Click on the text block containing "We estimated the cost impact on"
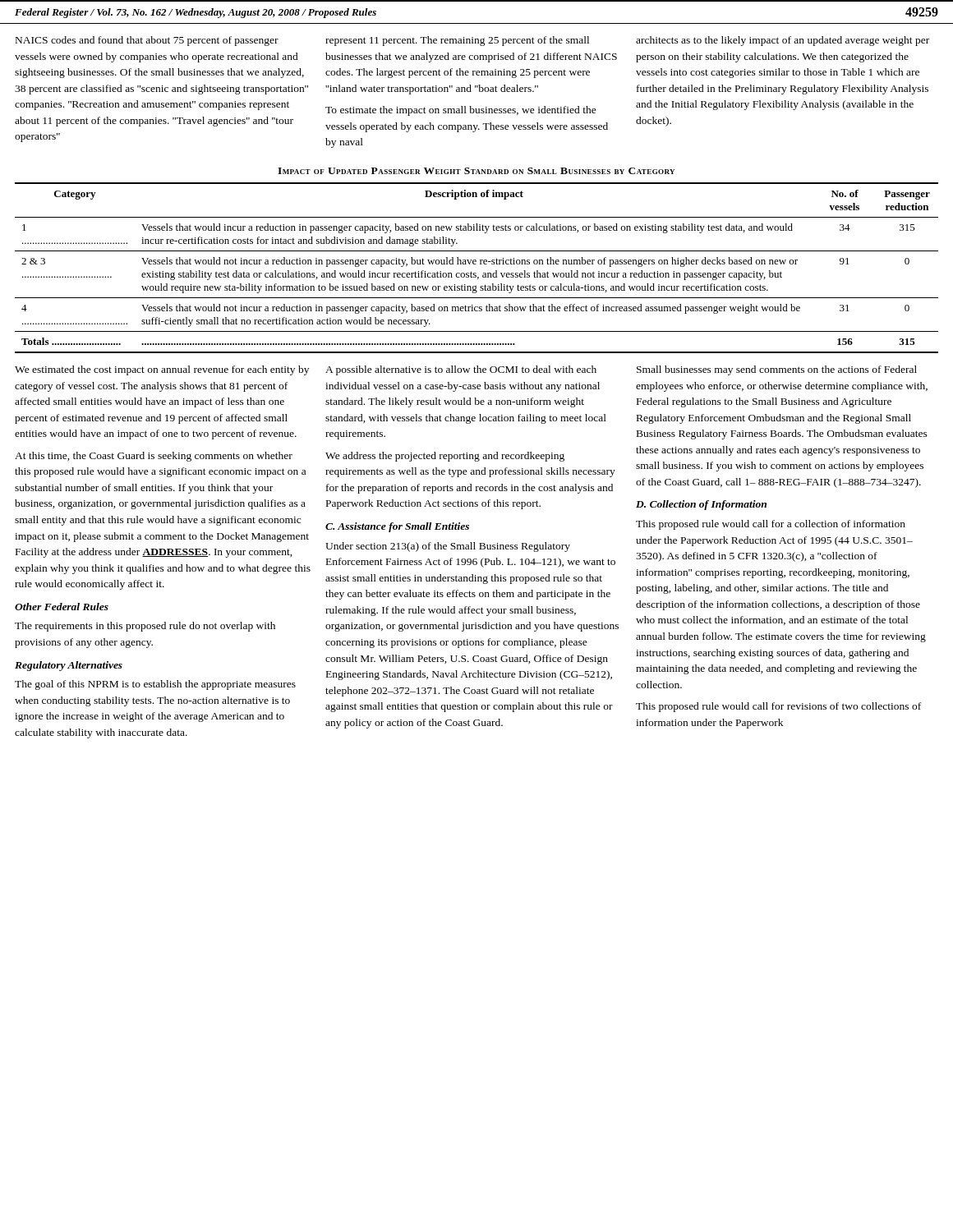Screen dimensions: 1232x953 pos(163,477)
